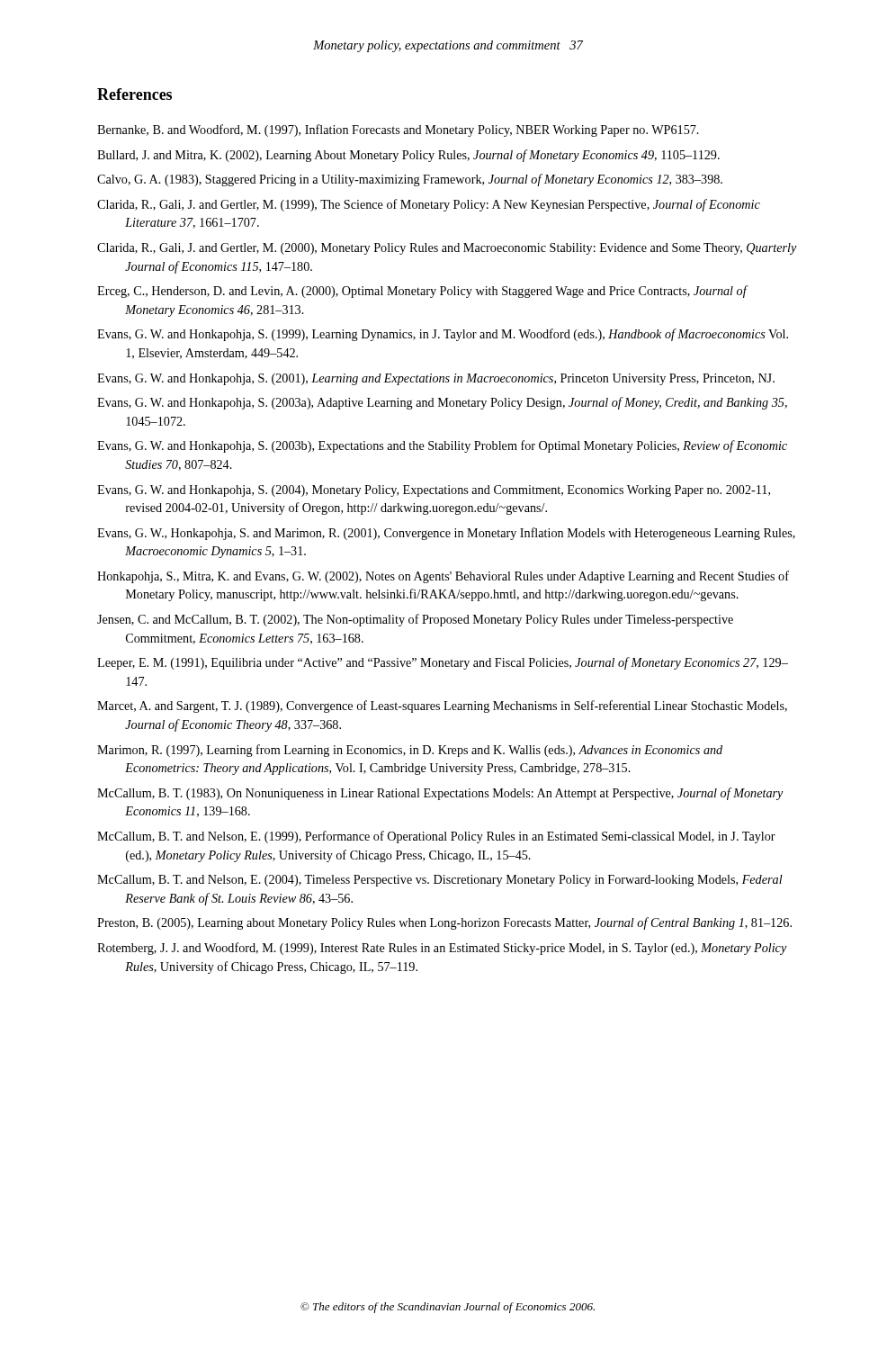Locate the list item containing "Clarida, R., Gali, J. and Gertler, M. (1999),"
This screenshot has width=896, height=1350.
tap(429, 213)
